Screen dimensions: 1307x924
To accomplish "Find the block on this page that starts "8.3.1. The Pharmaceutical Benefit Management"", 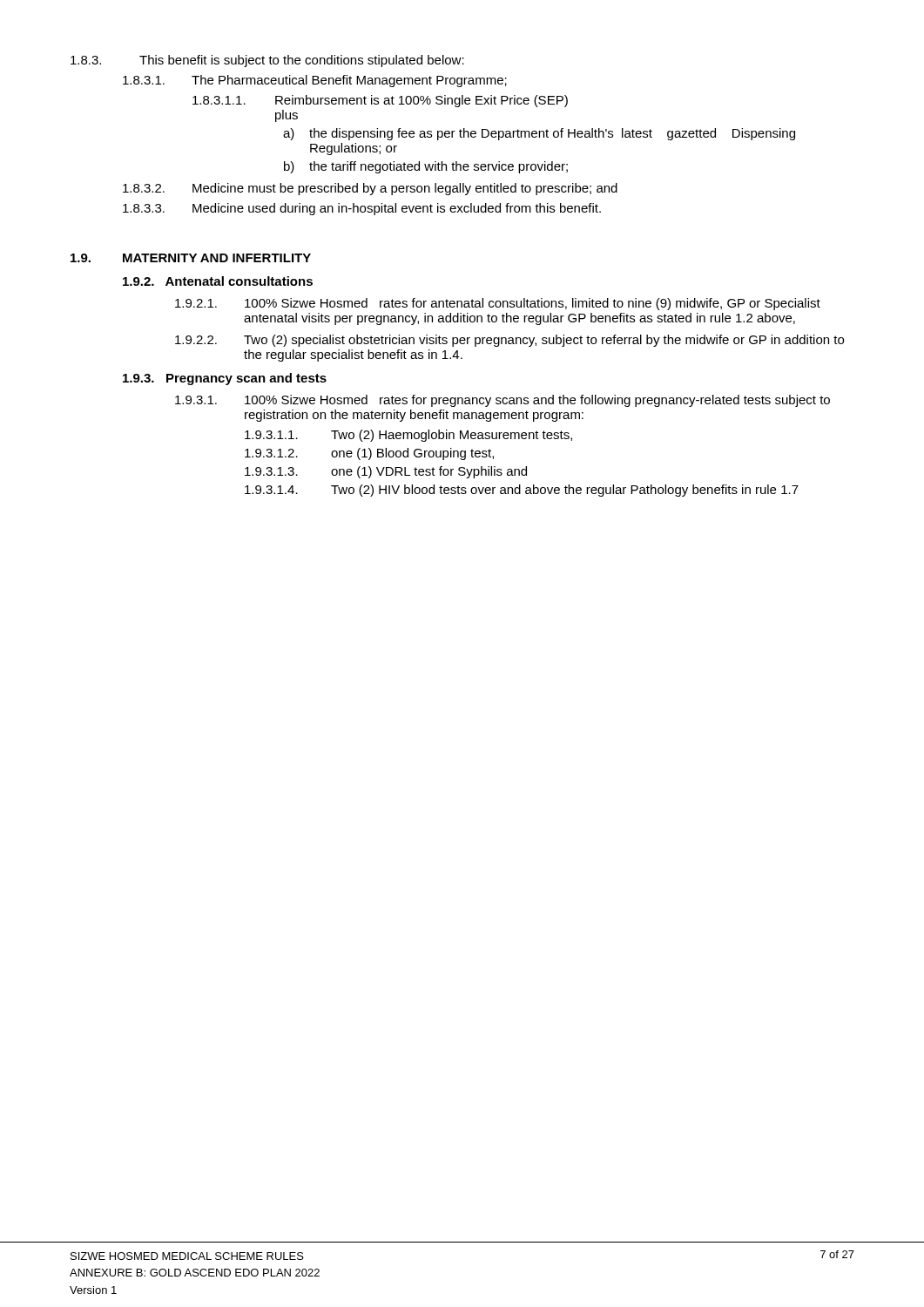I will click(x=488, y=80).
